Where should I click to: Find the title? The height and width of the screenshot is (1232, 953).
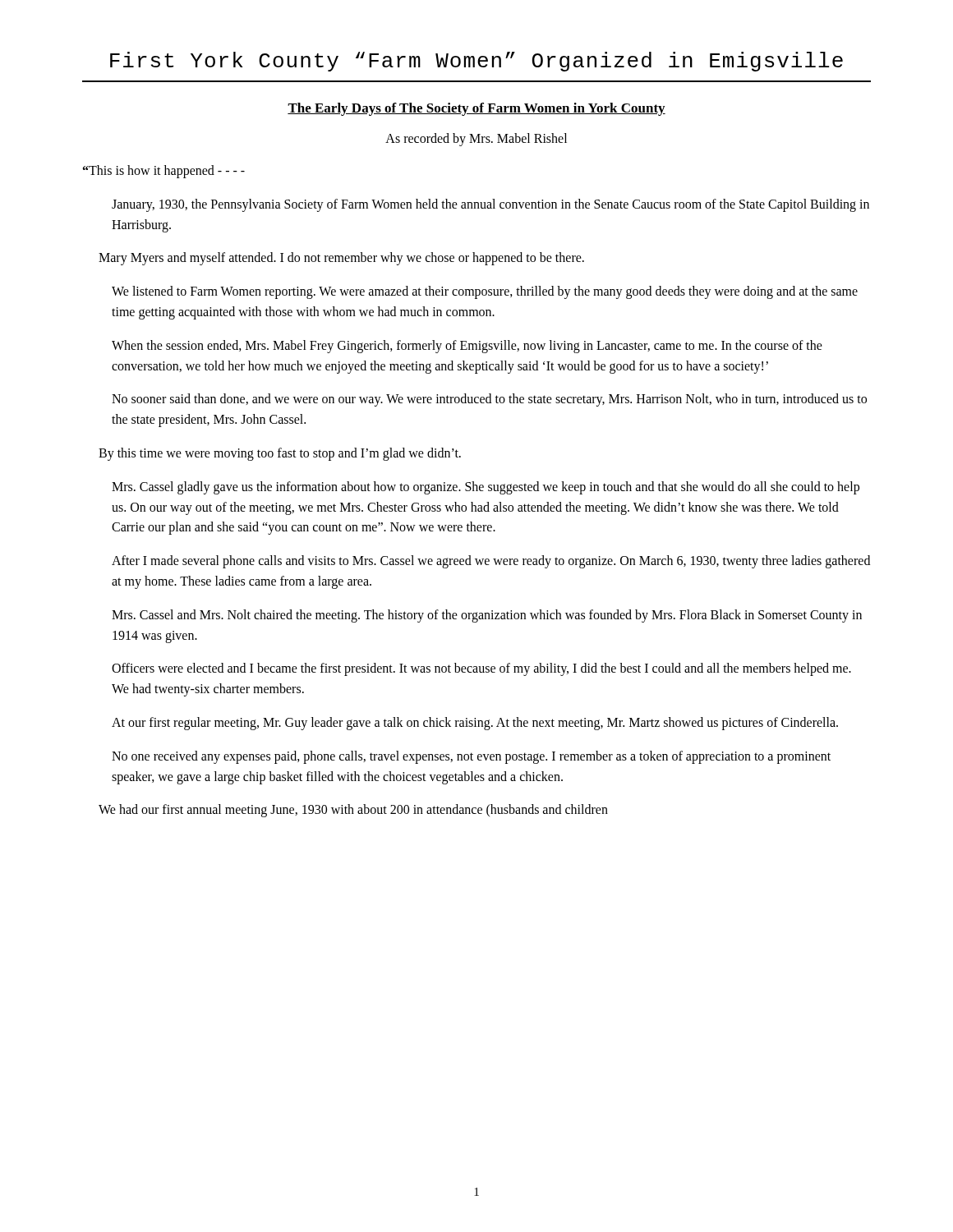pos(476,66)
